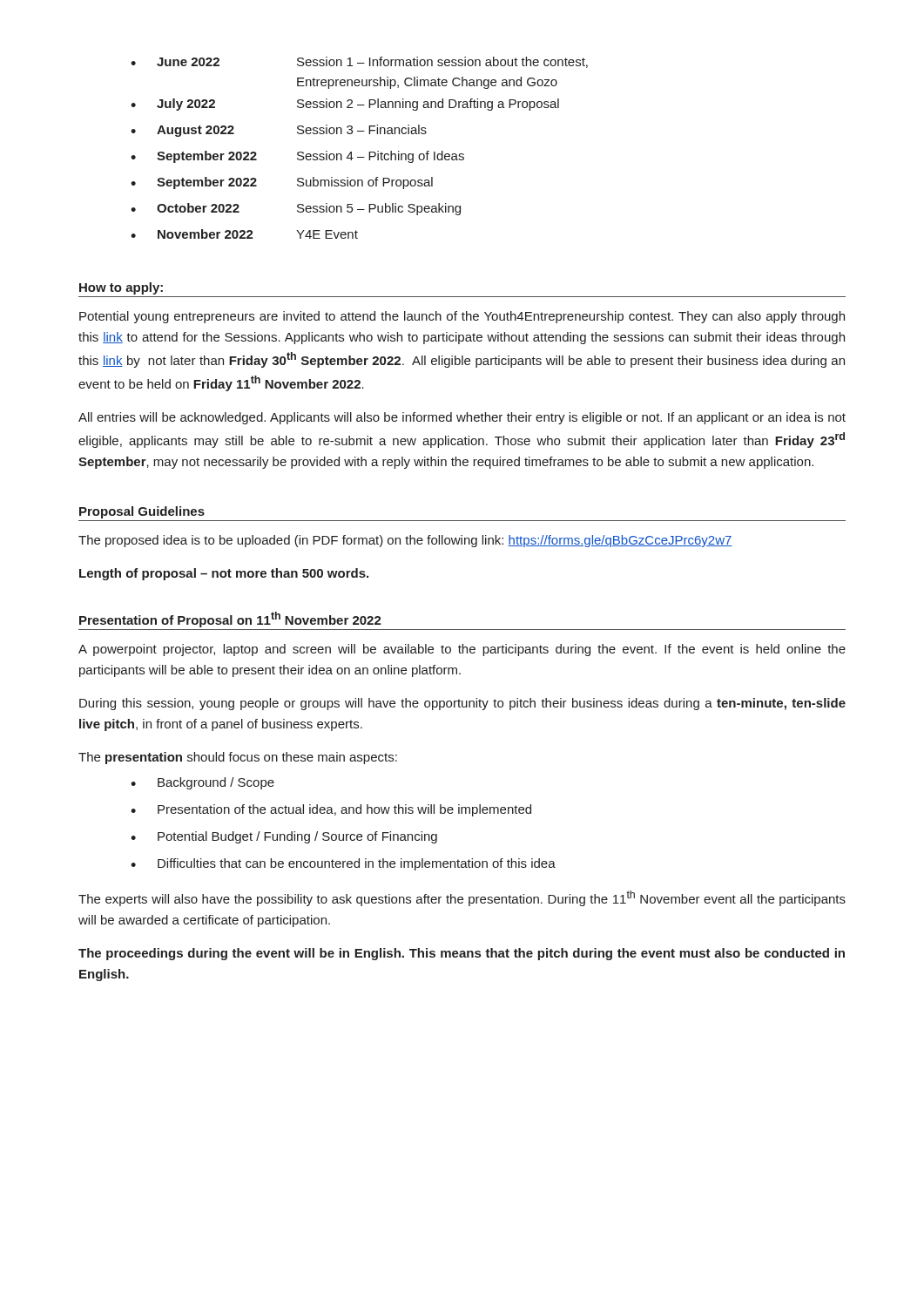Click on the text block starting "How to apply:"

(121, 287)
